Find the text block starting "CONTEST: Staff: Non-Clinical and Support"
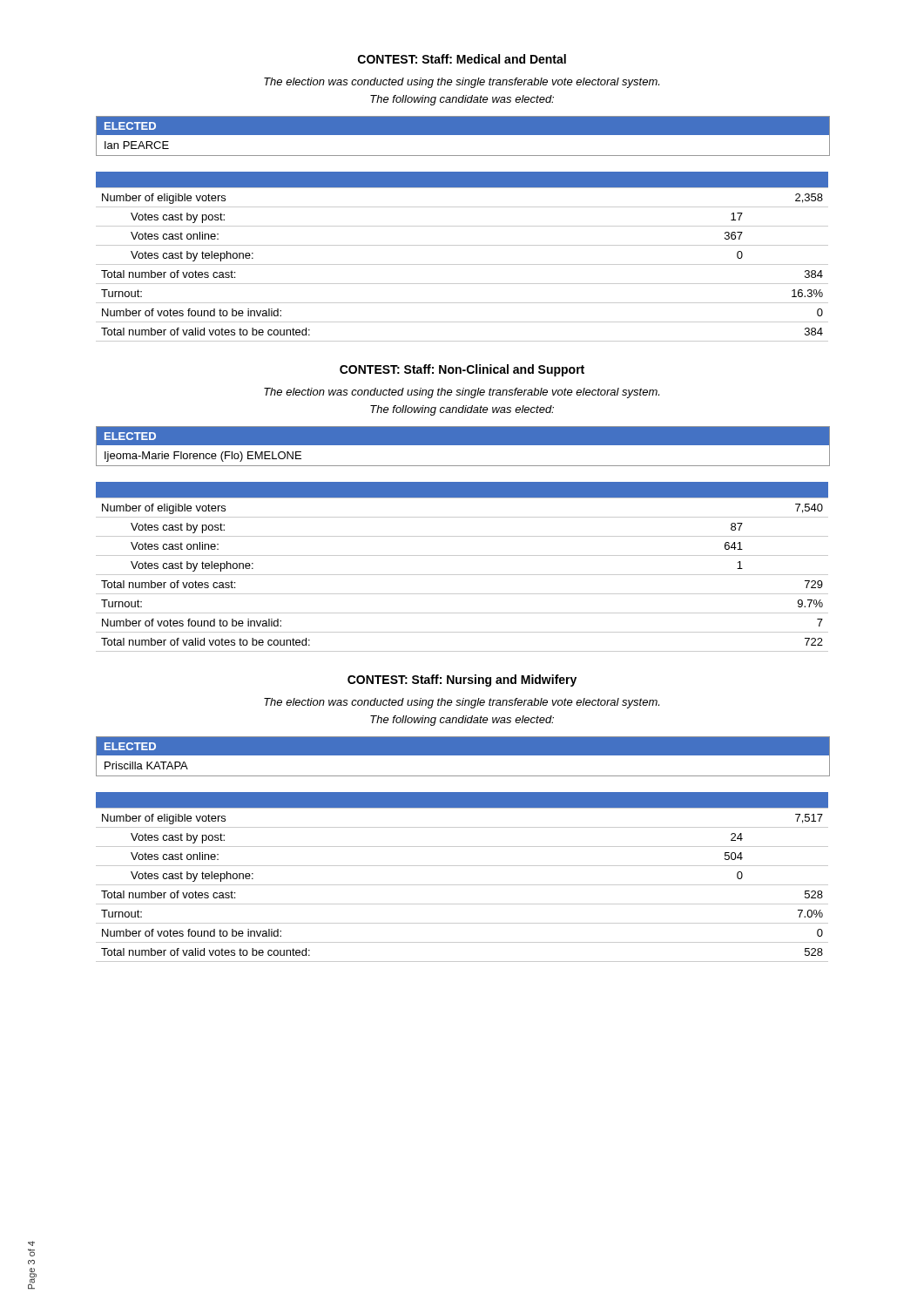The width and height of the screenshot is (924, 1307). [462, 369]
